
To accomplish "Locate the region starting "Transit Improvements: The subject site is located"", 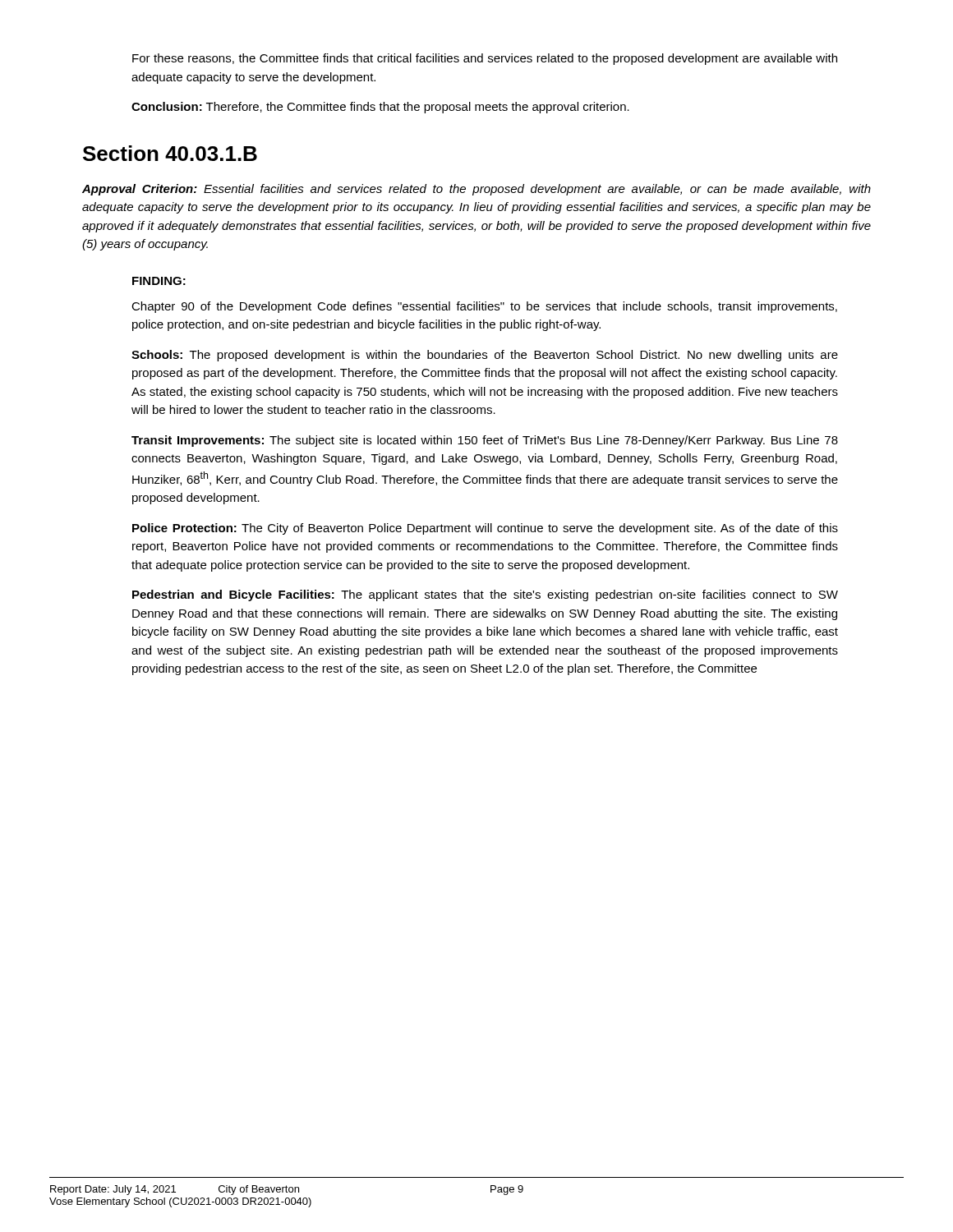I will click(x=485, y=469).
